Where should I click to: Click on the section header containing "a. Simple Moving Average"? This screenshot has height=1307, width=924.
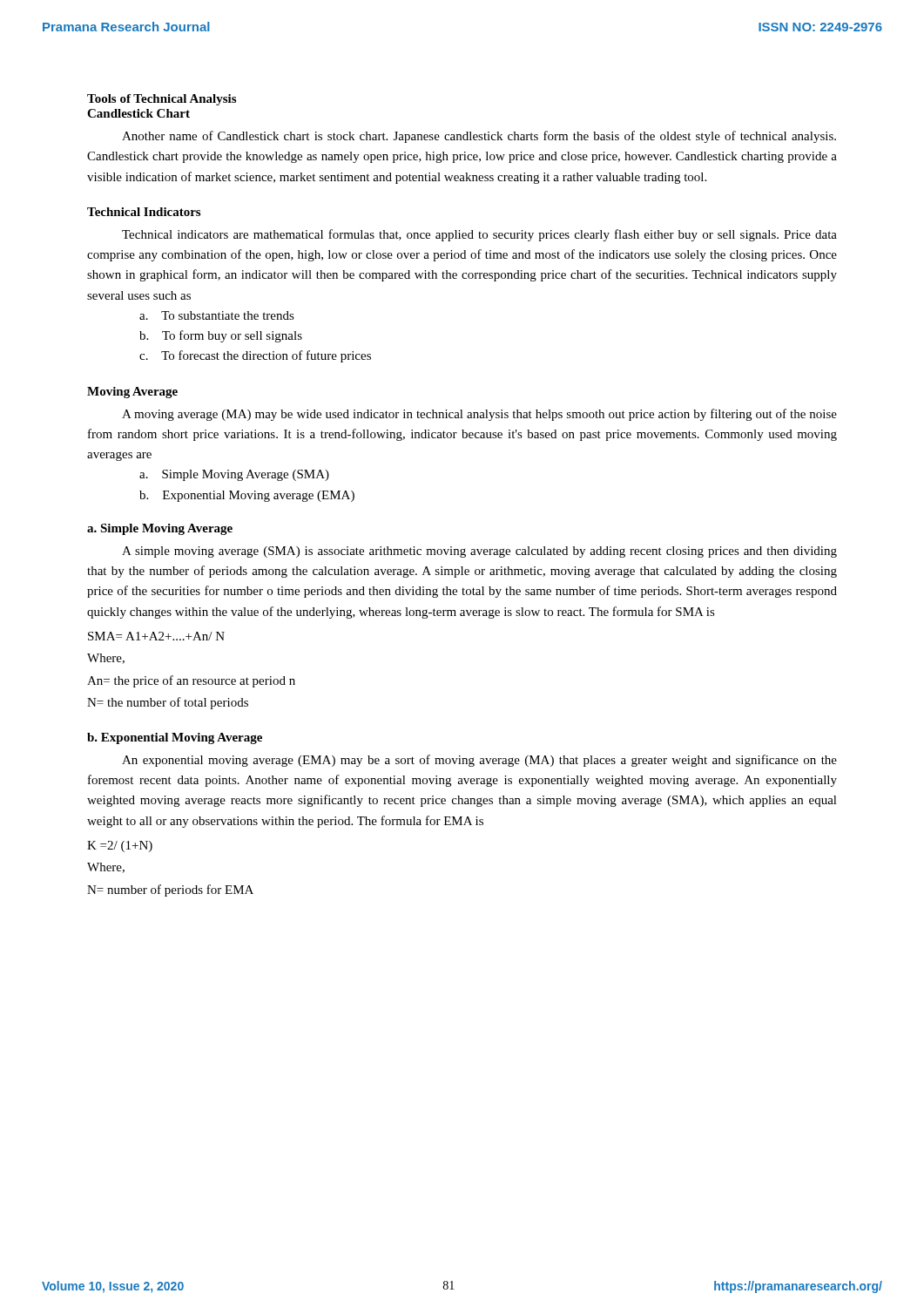(160, 528)
